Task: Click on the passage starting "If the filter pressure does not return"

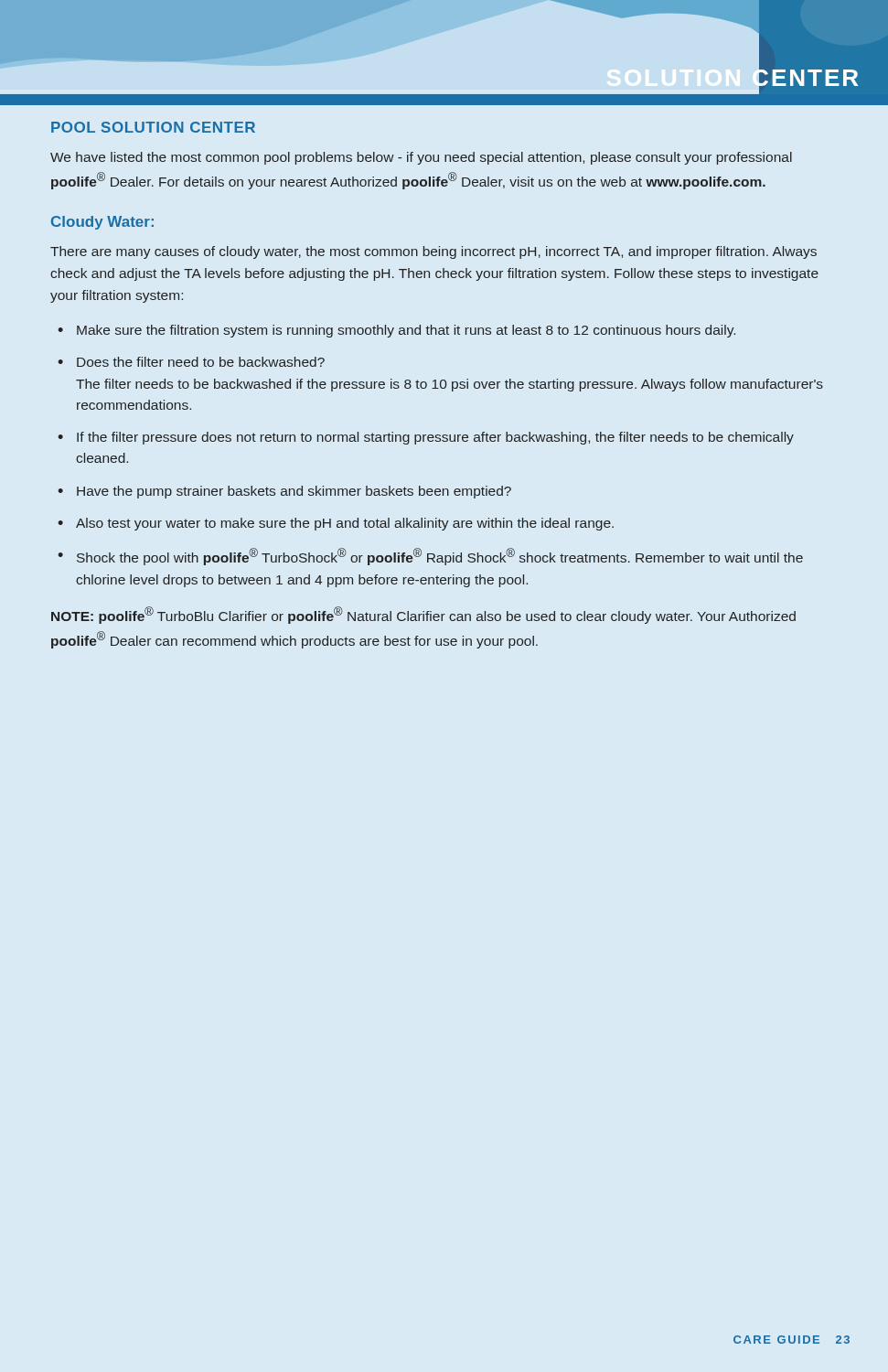Action: tap(435, 448)
